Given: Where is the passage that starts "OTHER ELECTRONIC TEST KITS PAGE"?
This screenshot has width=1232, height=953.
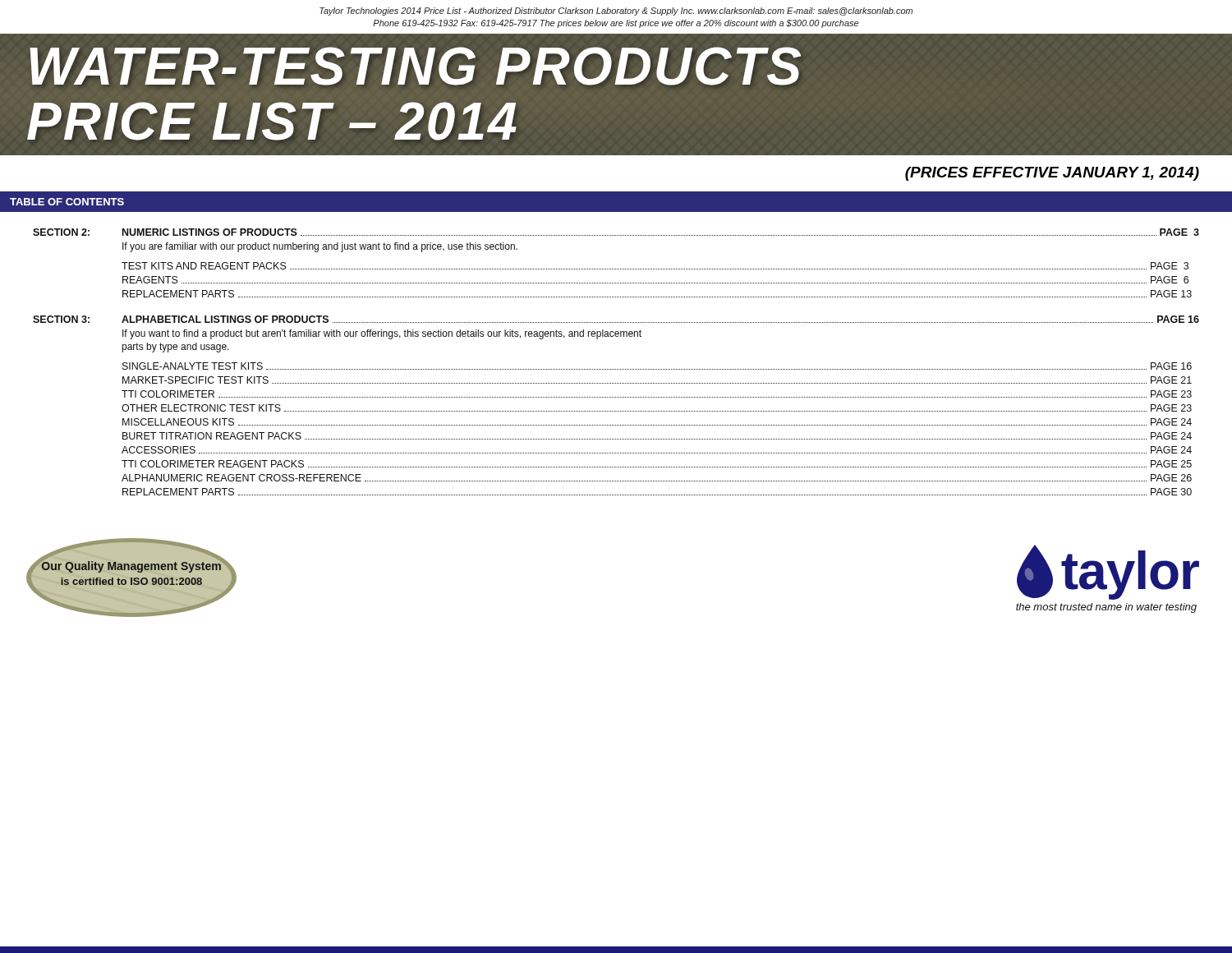Looking at the screenshot, I should pyautogui.click(x=660, y=408).
